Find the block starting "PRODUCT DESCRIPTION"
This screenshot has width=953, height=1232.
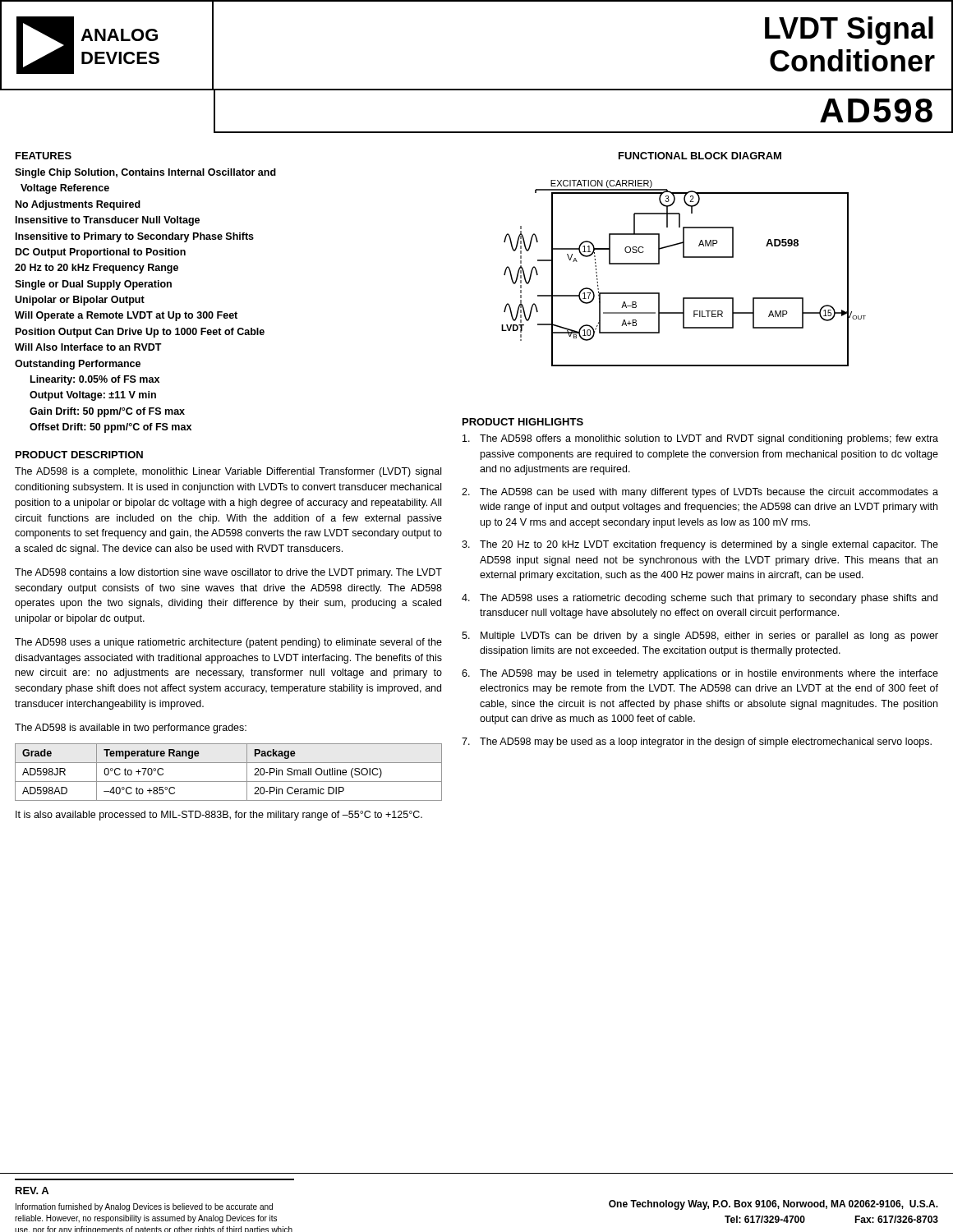pos(79,455)
